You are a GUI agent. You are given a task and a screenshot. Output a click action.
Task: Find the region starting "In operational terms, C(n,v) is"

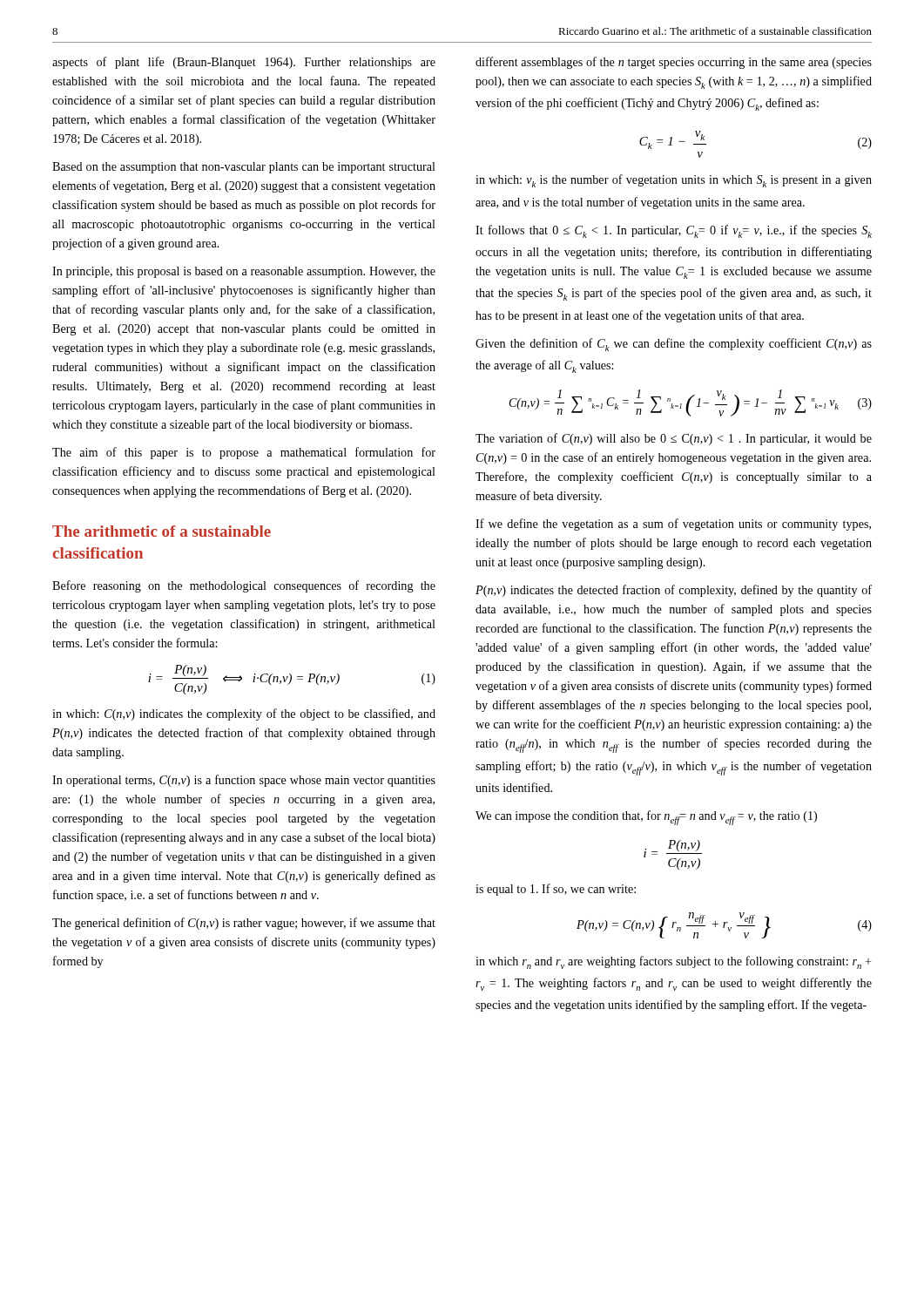pyautogui.click(x=244, y=838)
